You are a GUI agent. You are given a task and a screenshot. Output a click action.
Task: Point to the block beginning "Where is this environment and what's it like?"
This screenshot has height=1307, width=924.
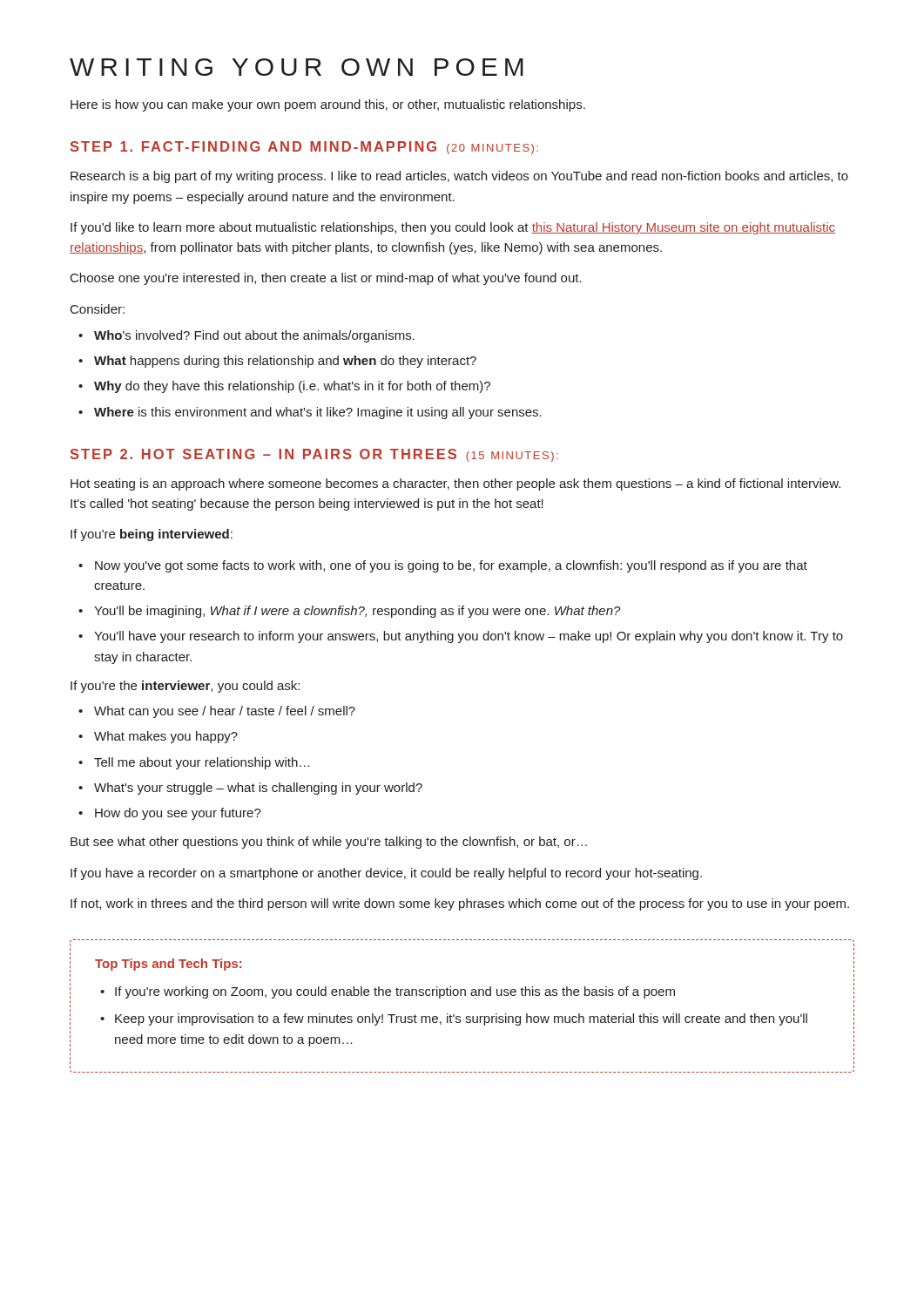pos(318,411)
